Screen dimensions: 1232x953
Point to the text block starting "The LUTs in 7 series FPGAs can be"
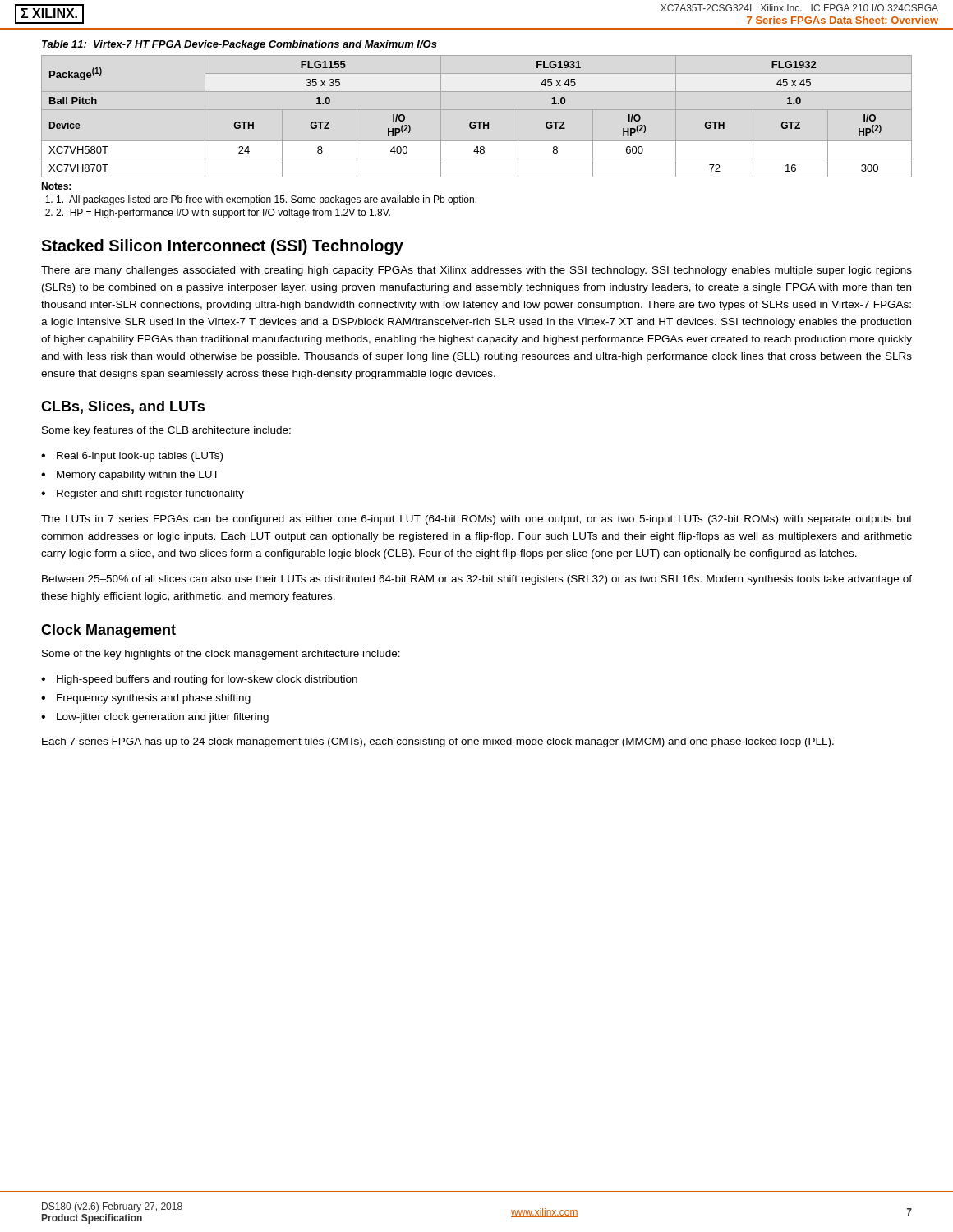476,536
